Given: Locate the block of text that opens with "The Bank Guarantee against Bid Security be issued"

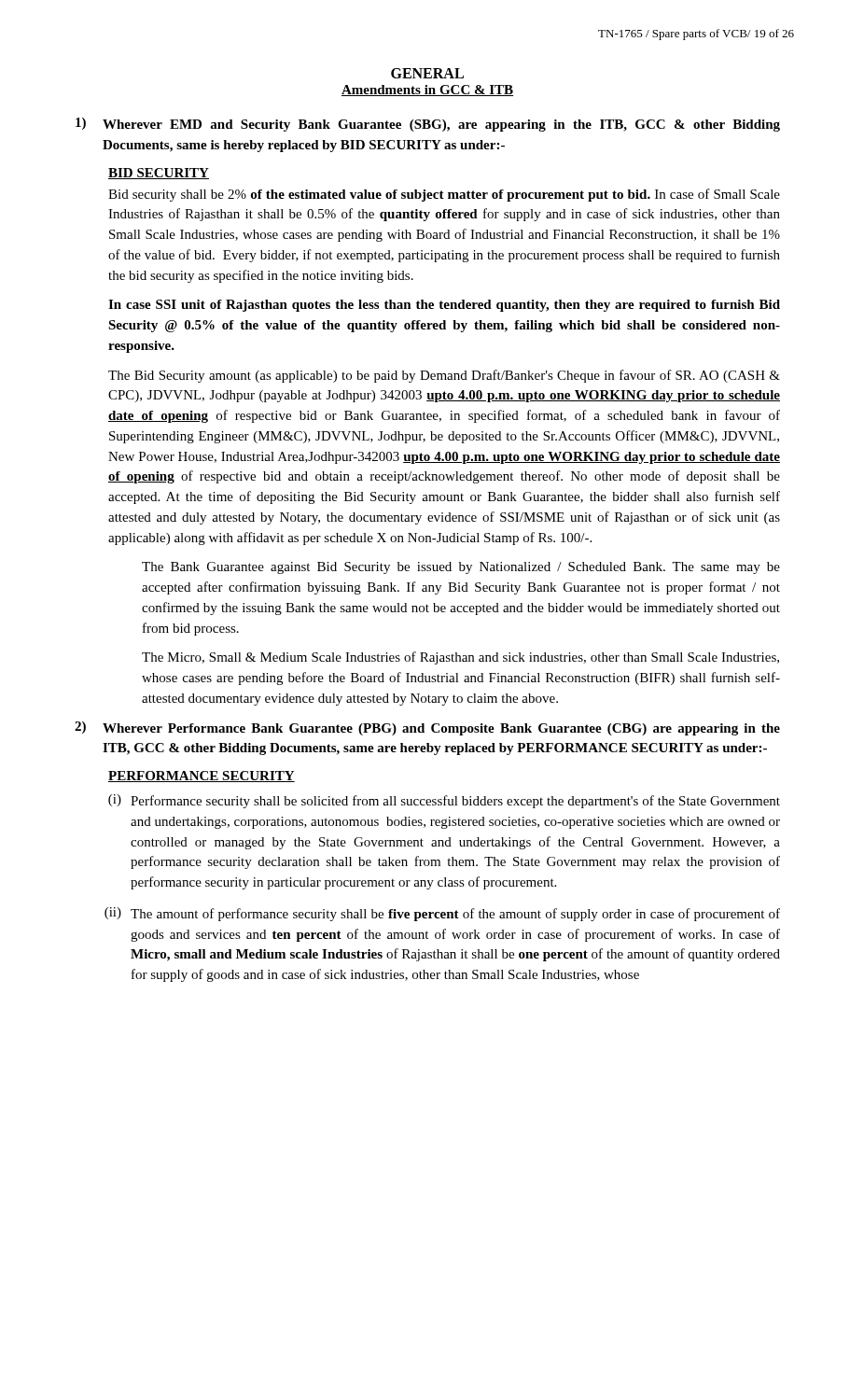Looking at the screenshot, I should [x=461, y=597].
